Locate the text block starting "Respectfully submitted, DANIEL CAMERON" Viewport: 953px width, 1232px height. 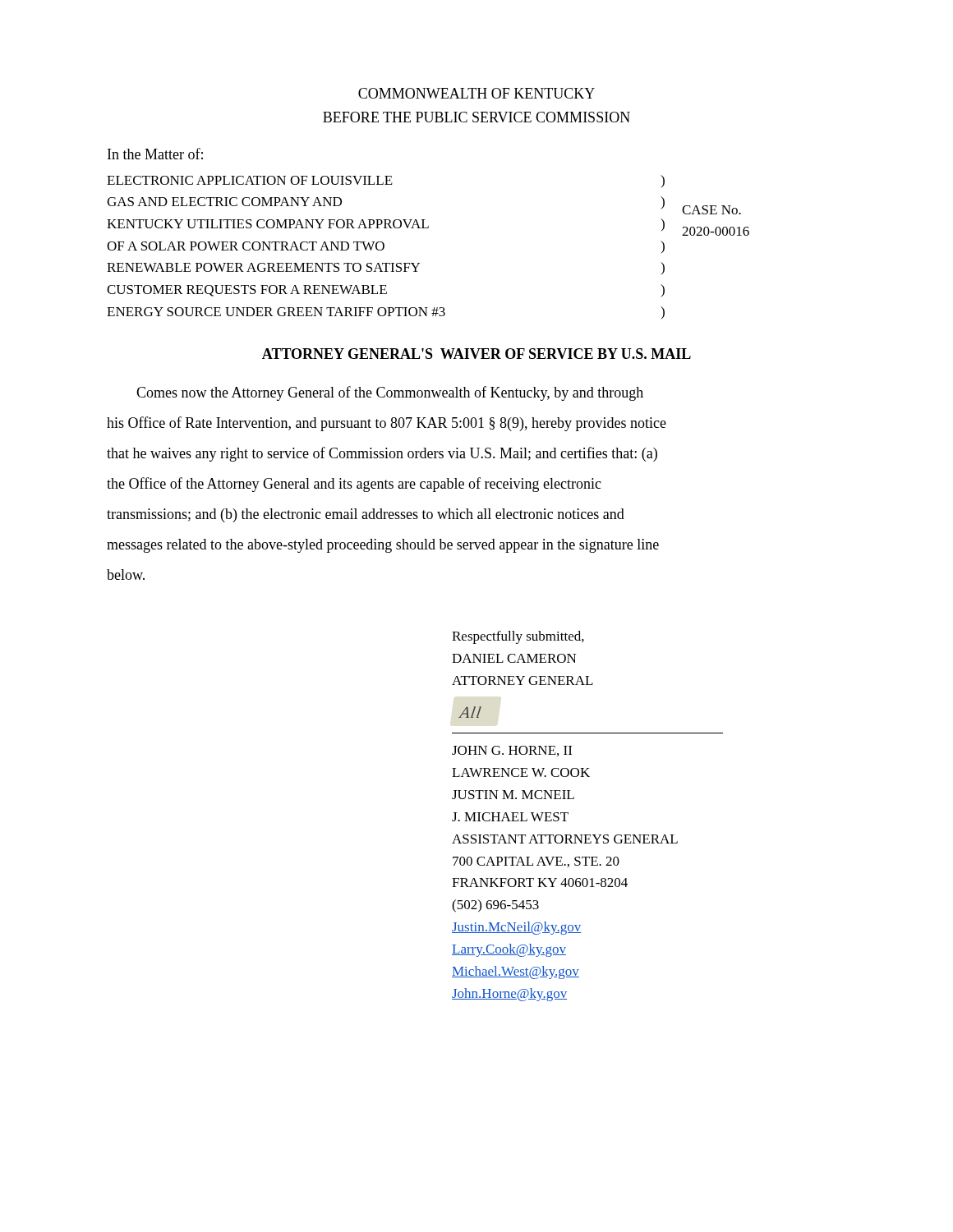point(523,677)
